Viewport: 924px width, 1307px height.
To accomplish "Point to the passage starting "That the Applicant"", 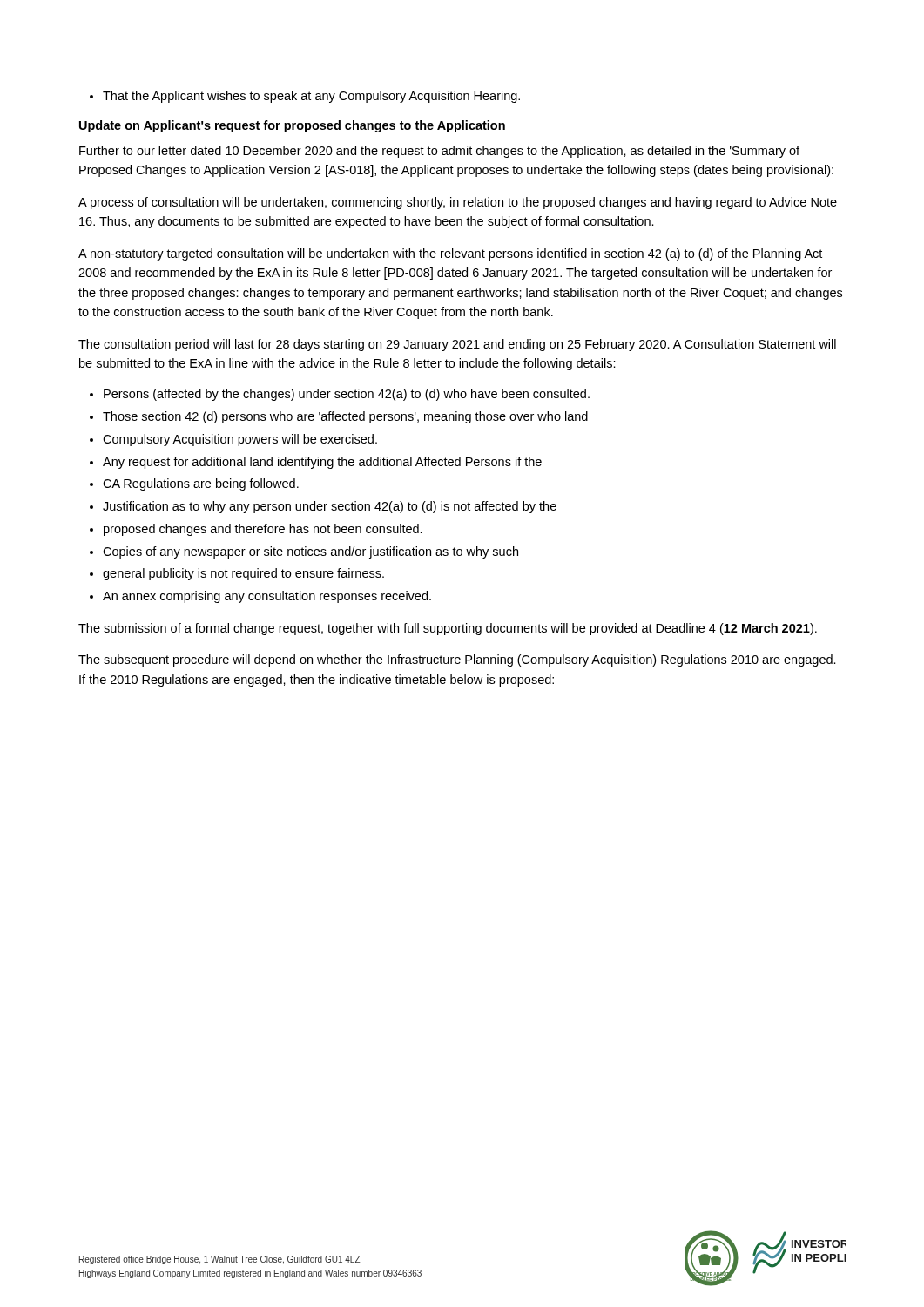I will 312,96.
